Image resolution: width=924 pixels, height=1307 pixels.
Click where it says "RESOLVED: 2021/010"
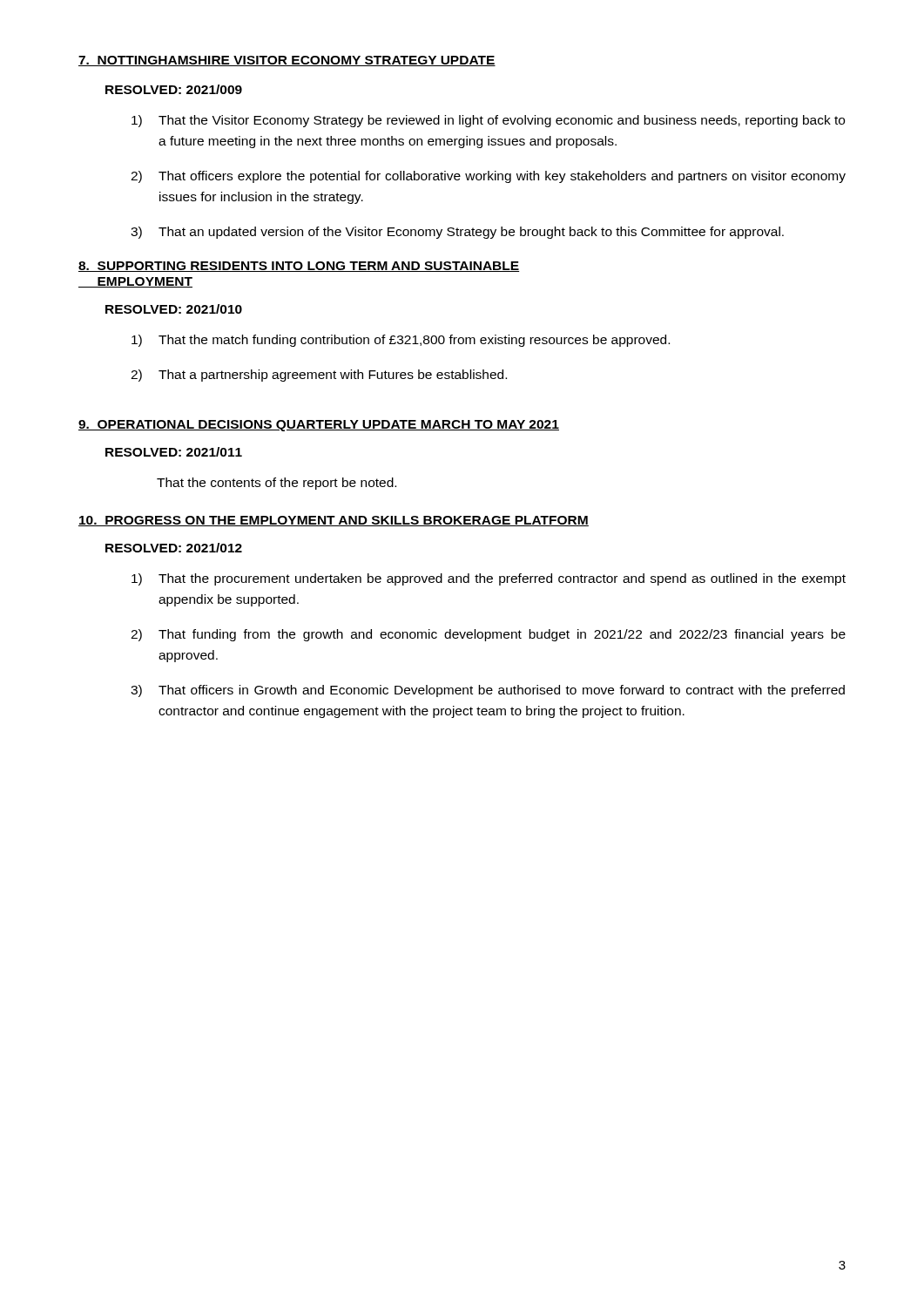point(173,309)
